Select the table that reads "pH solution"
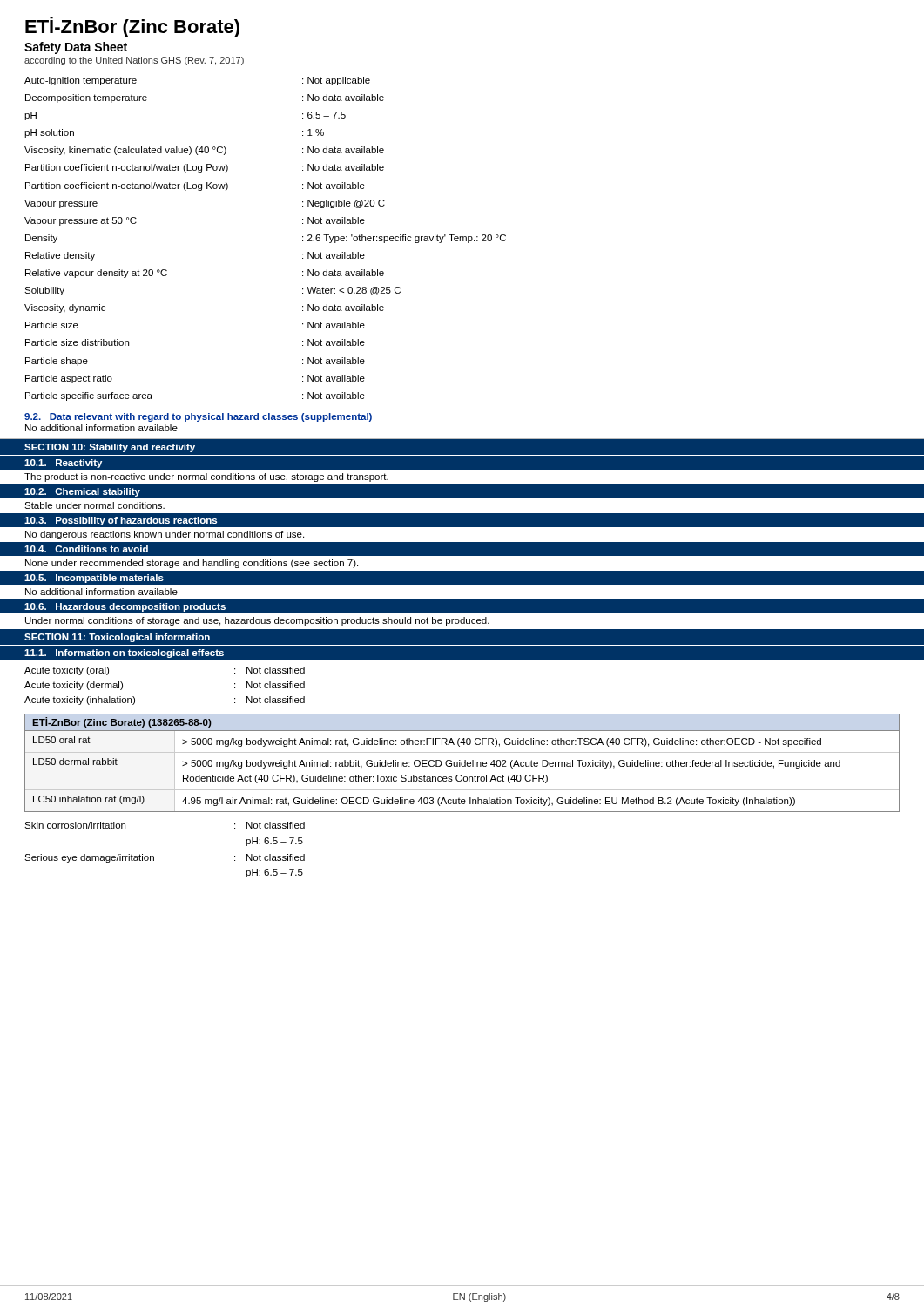Image resolution: width=924 pixels, height=1307 pixels. pos(462,238)
